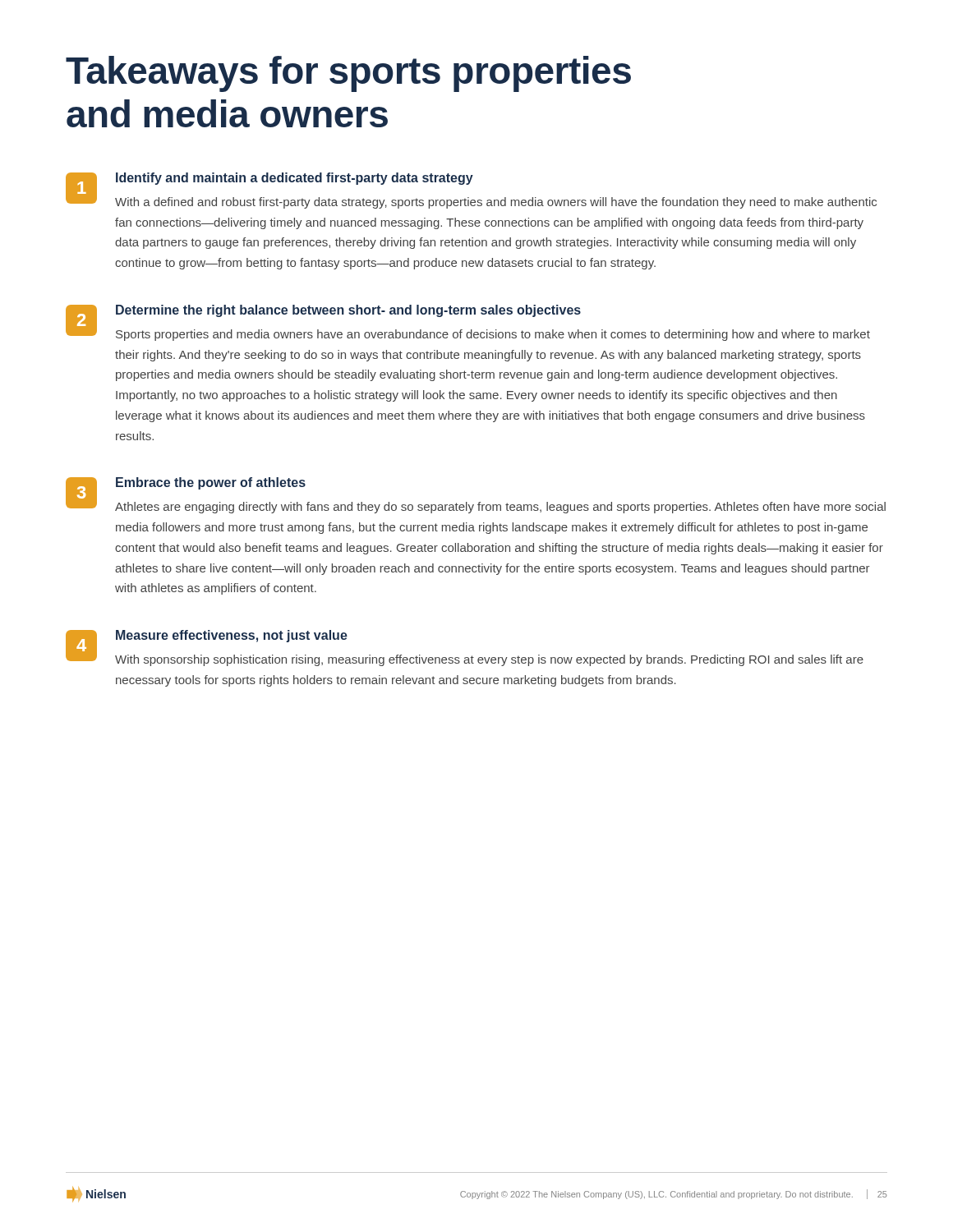The width and height of the screenshot is (953, 1232).
Task: Select the list item that says "3 Embrace the power of athletes Athletes are"
Action: pyautogui.click(x=476, y=537)
